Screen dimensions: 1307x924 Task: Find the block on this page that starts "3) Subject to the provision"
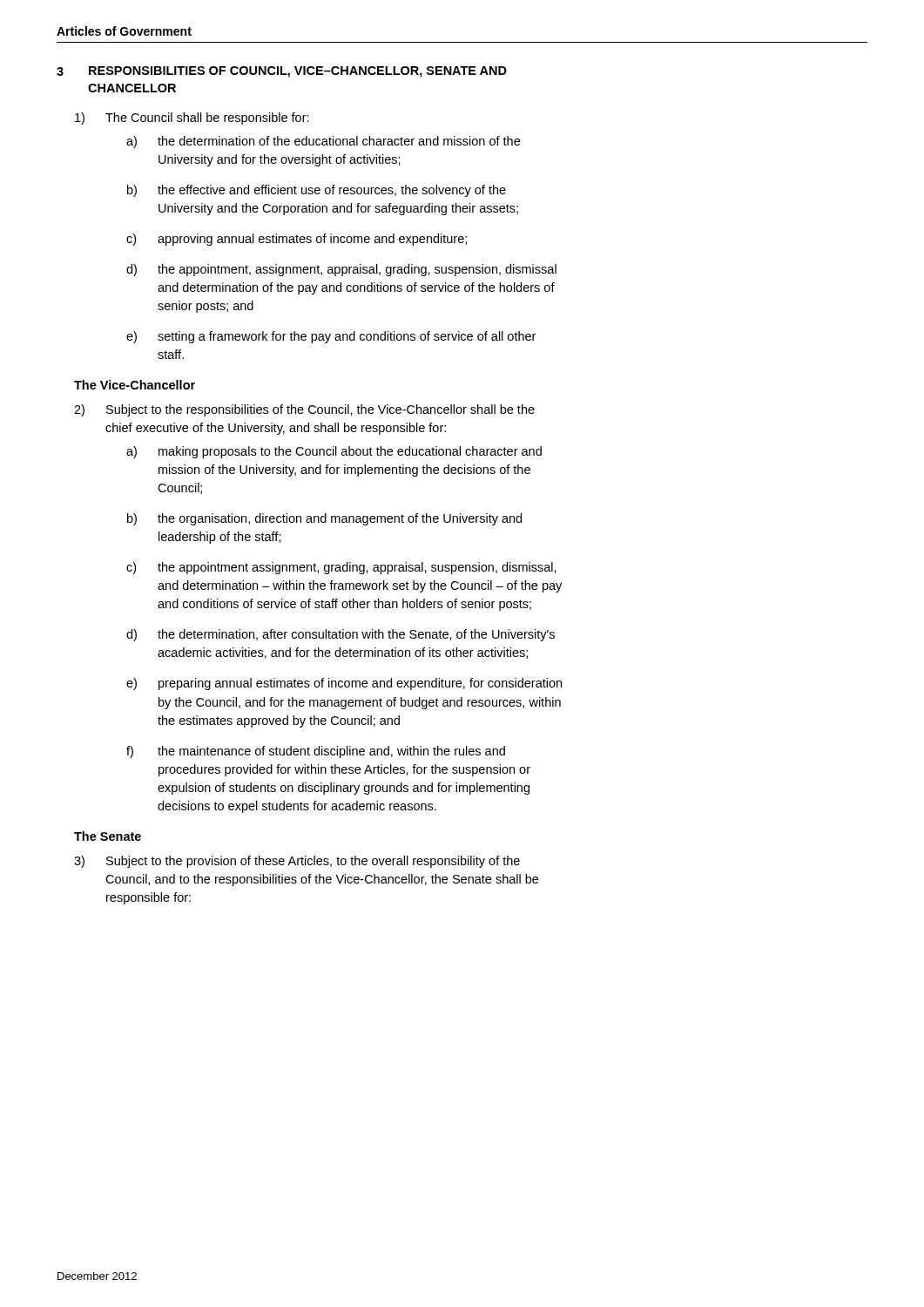471,879
